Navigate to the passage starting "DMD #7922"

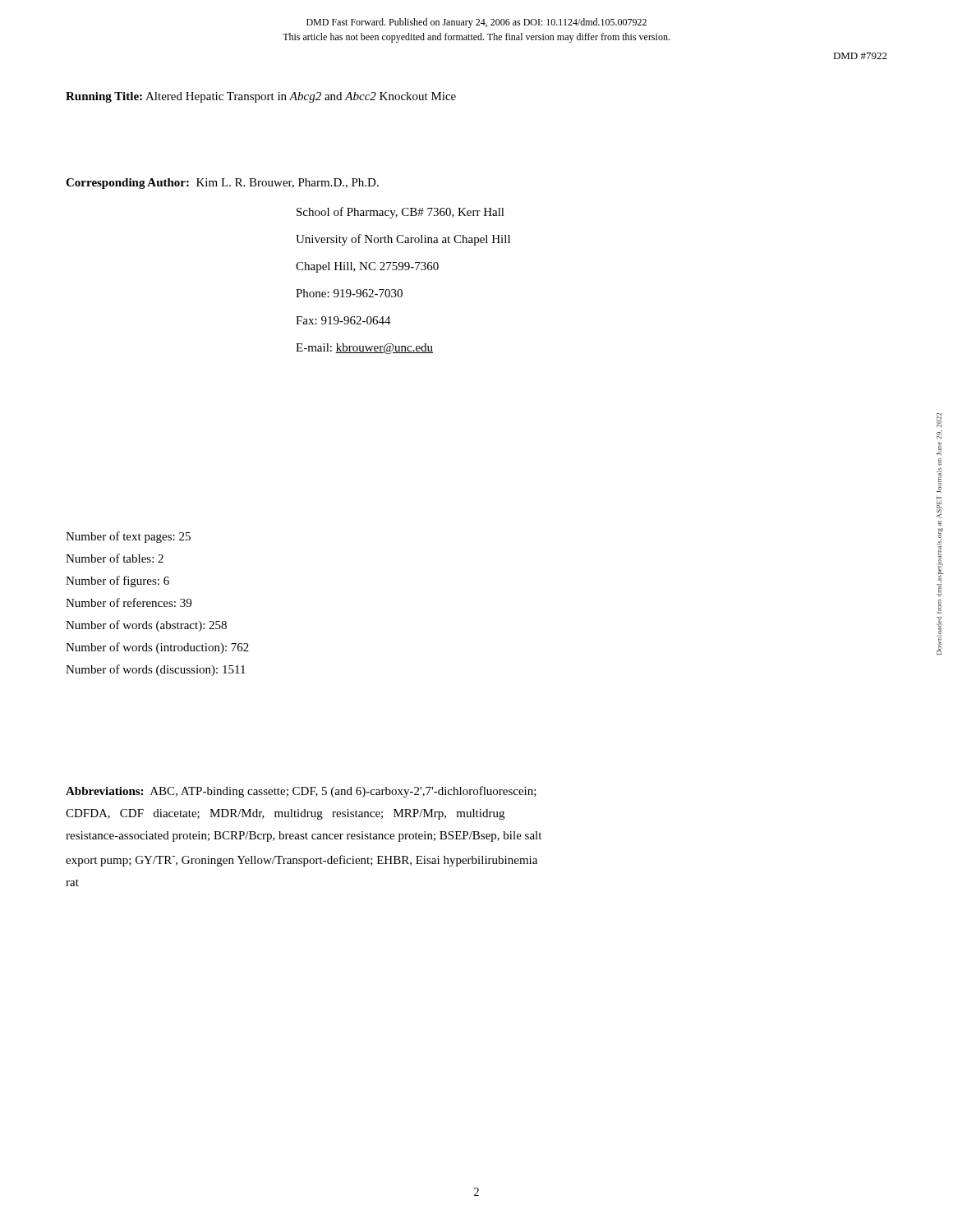860,55
